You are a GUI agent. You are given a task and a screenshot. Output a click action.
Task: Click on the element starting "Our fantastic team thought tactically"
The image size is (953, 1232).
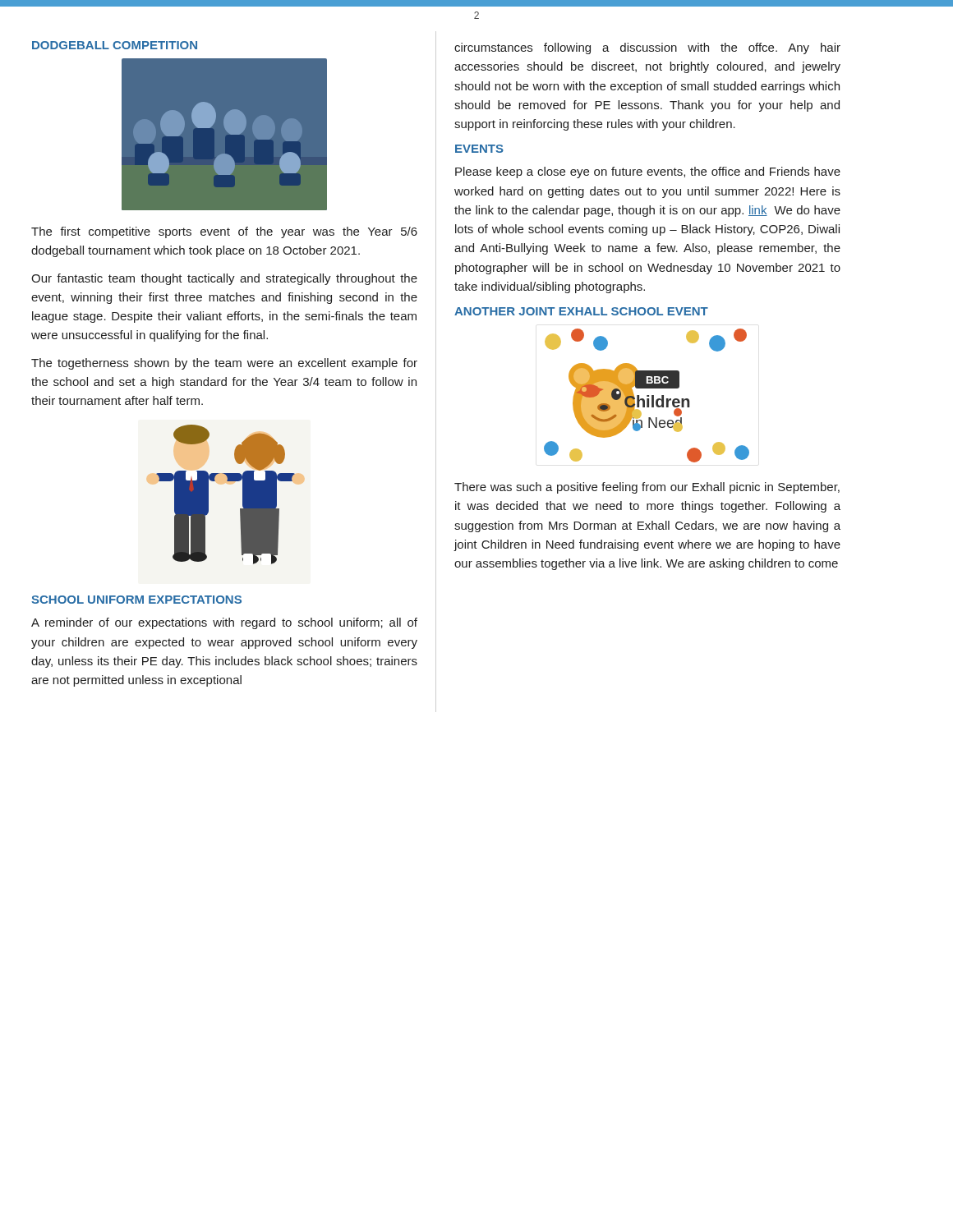tap(224, 306)
